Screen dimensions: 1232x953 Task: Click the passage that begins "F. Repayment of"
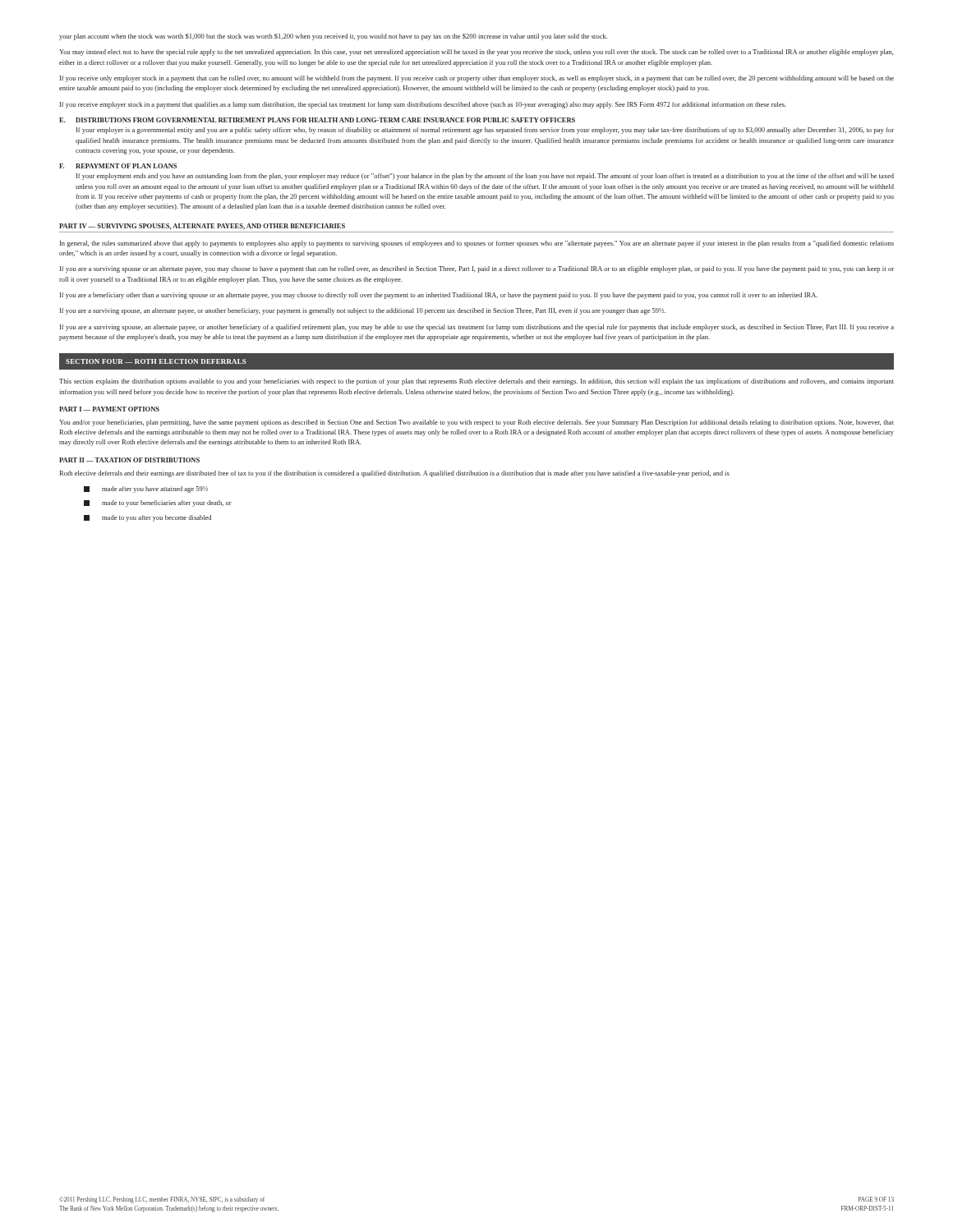click(x=476, y=186)
